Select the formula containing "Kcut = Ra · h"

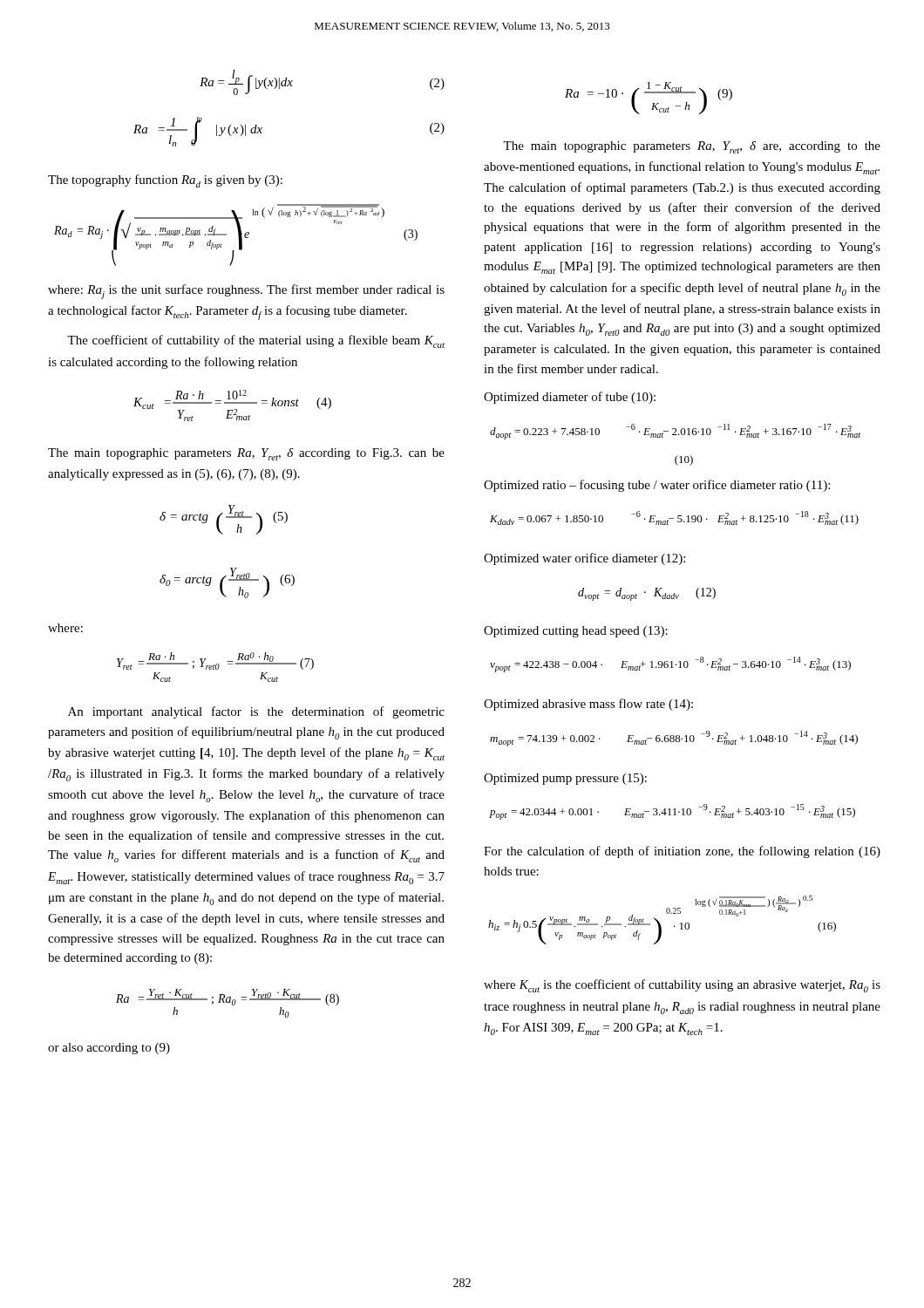(246, 406)
